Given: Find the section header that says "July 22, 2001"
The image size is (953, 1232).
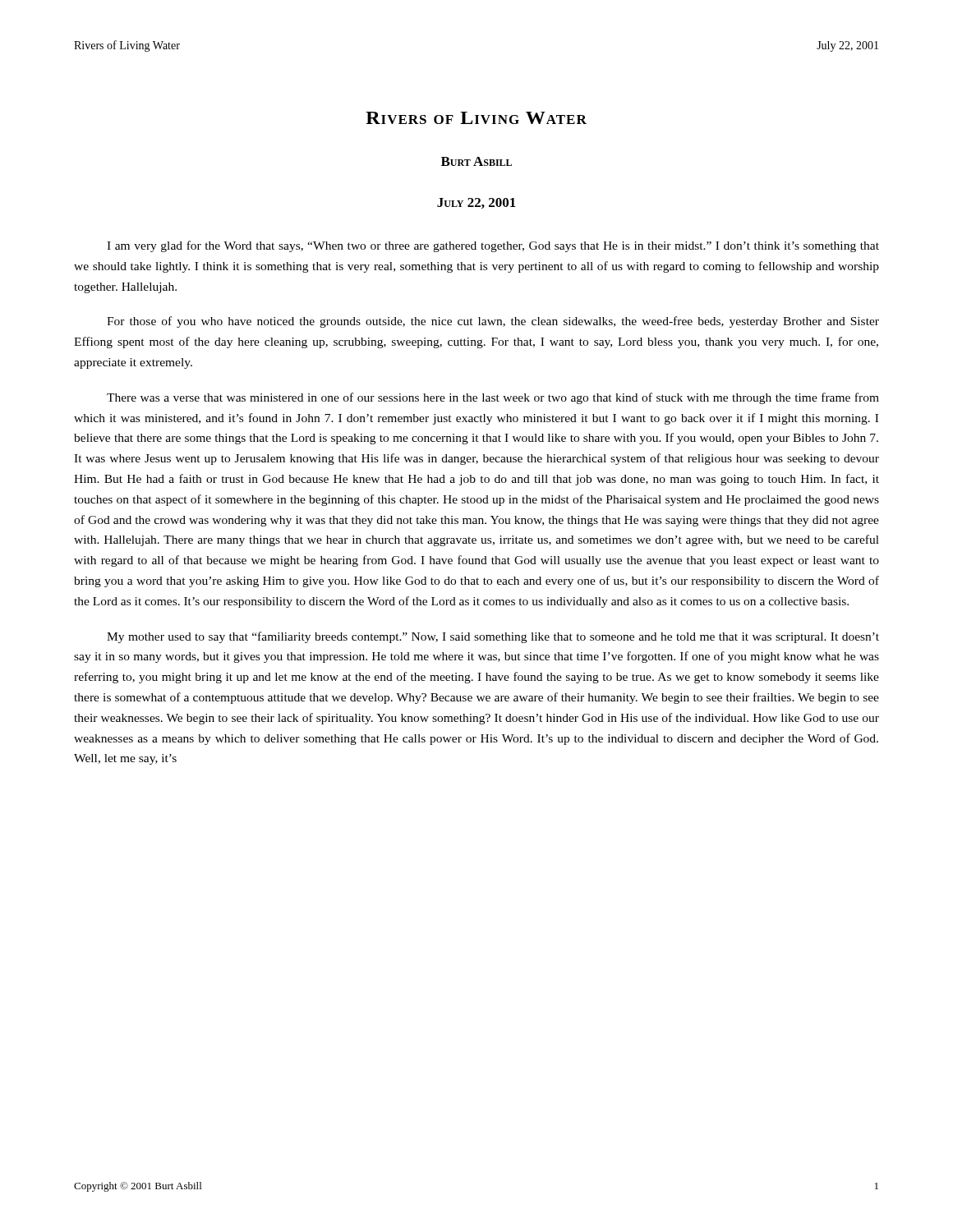Looking at the screenshot, I should point(476,203).
